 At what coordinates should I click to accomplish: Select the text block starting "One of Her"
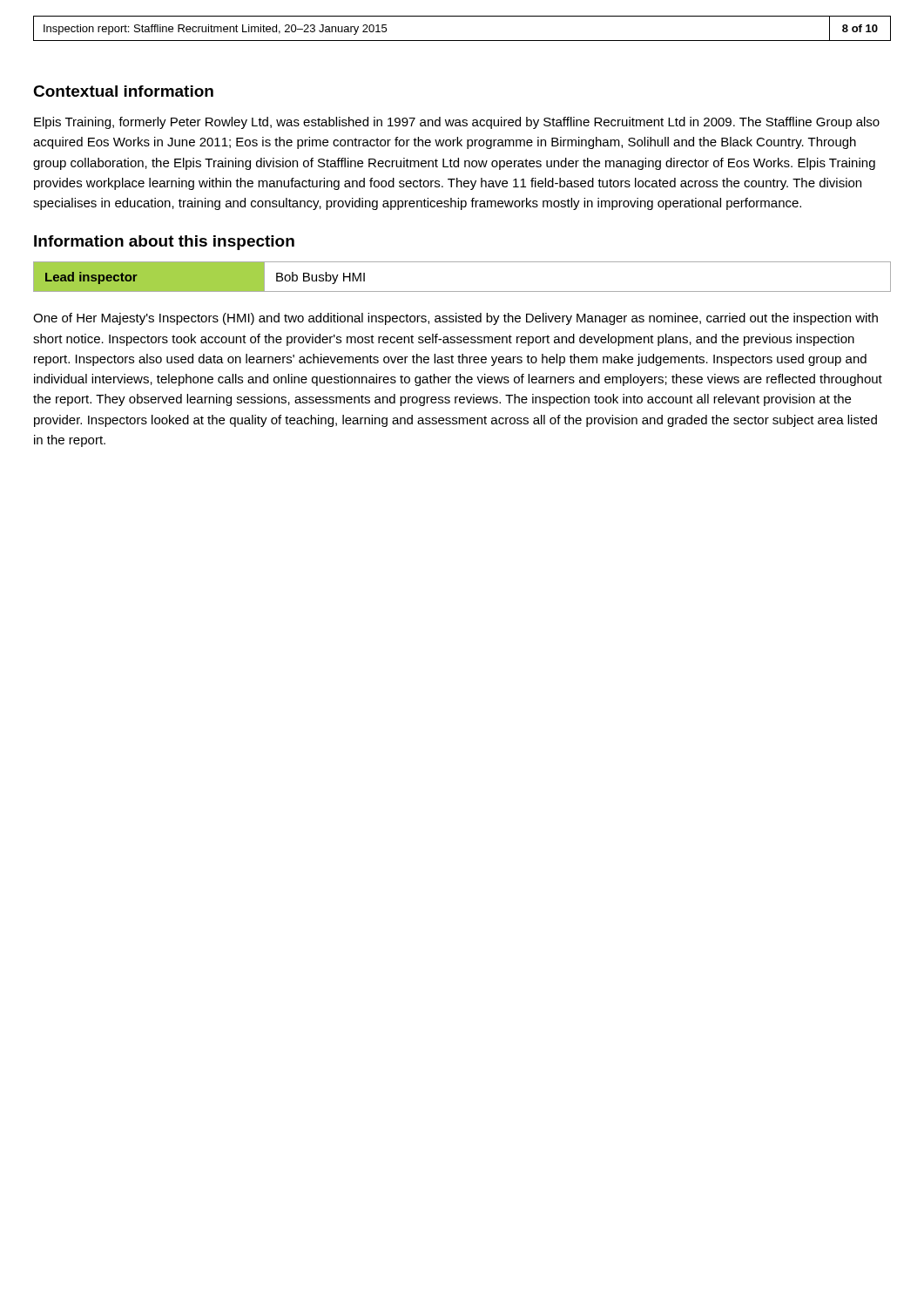click(458, 379)
